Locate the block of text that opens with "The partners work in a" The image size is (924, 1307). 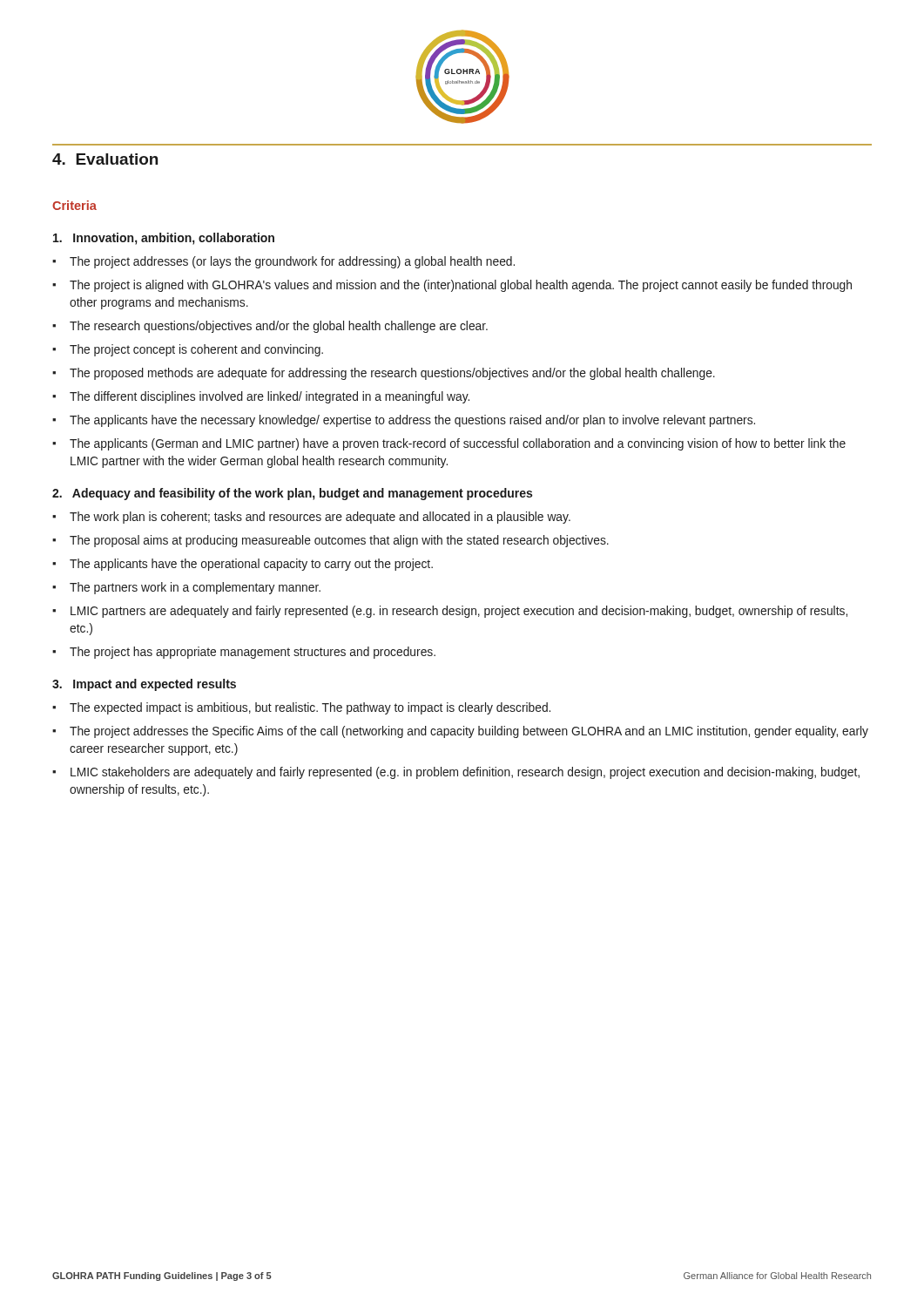click(196, 588)
